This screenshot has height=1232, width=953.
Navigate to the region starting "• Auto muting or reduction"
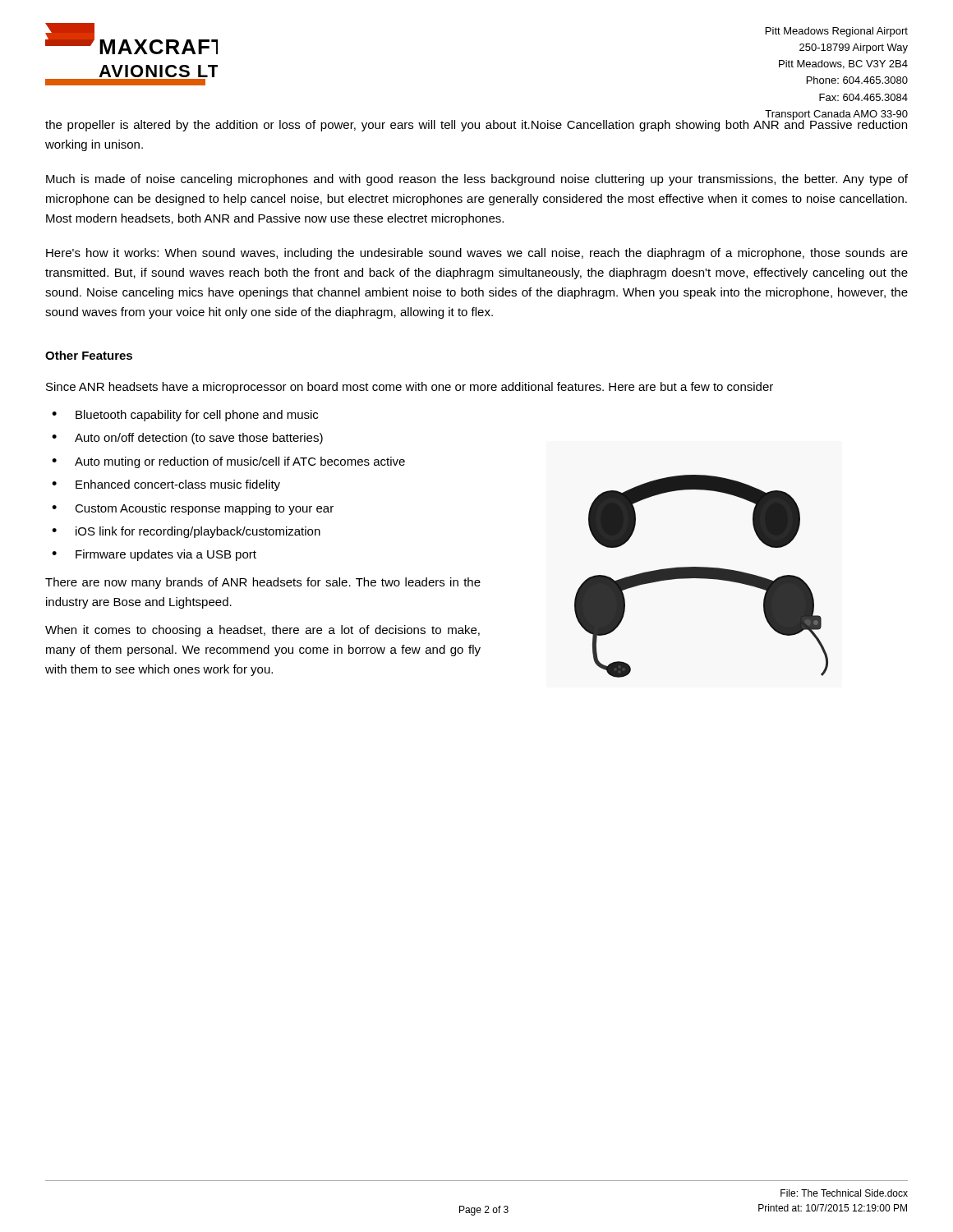point(263,461)
